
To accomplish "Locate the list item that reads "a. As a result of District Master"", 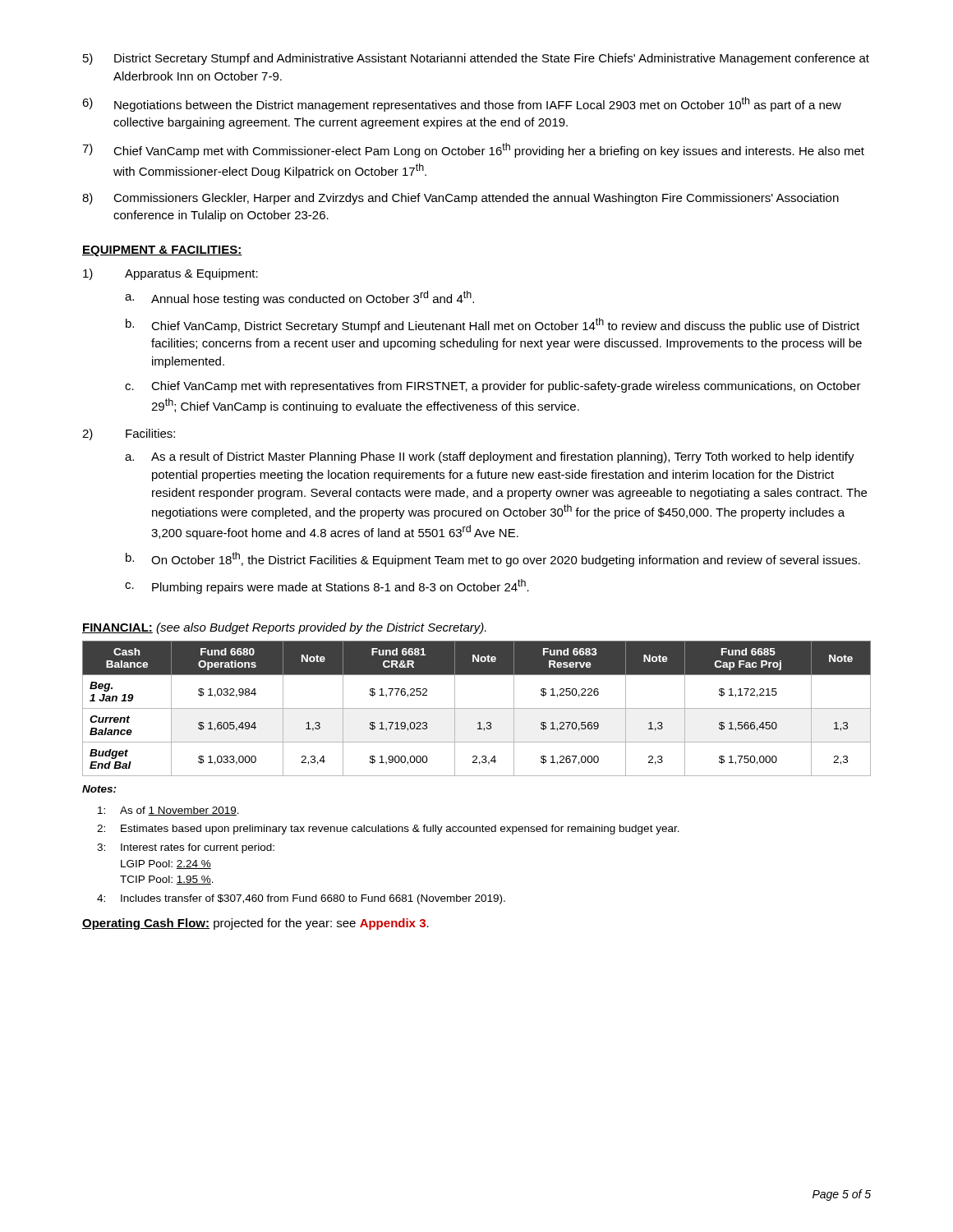I will tap(498, 495).
